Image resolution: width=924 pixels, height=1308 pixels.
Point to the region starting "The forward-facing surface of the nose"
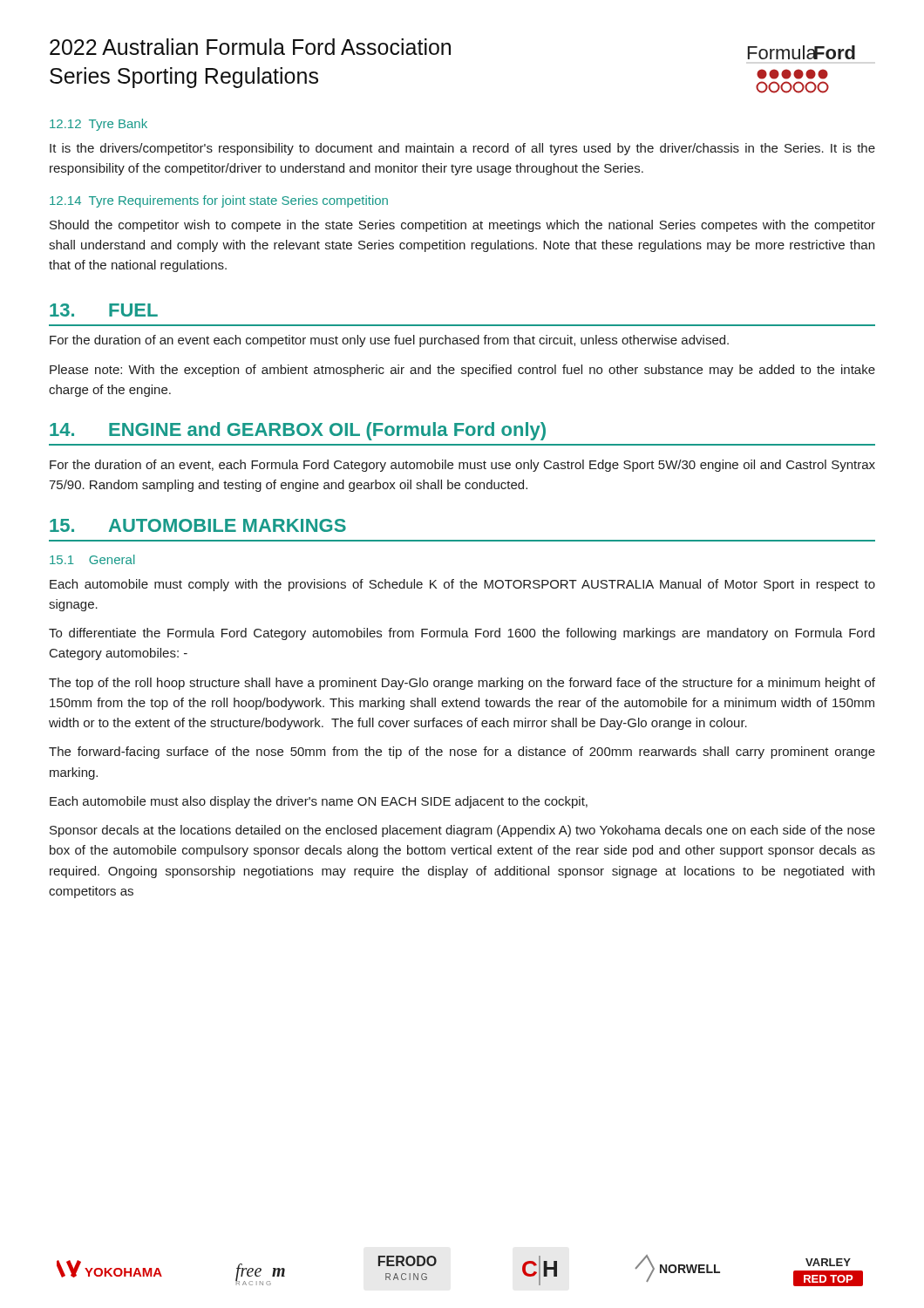[x=462, y=762]
